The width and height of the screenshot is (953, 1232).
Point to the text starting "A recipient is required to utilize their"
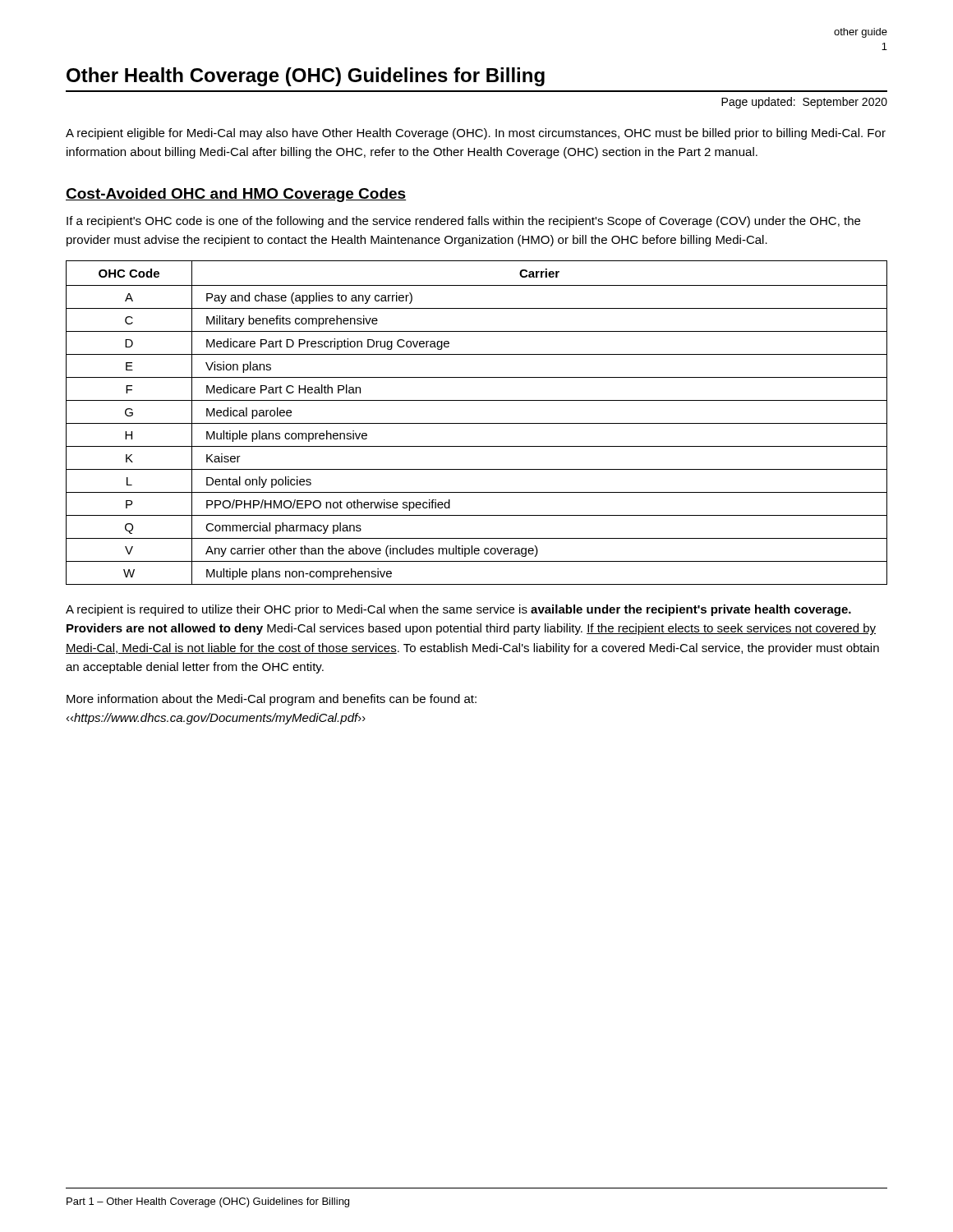tap(473, 638)
